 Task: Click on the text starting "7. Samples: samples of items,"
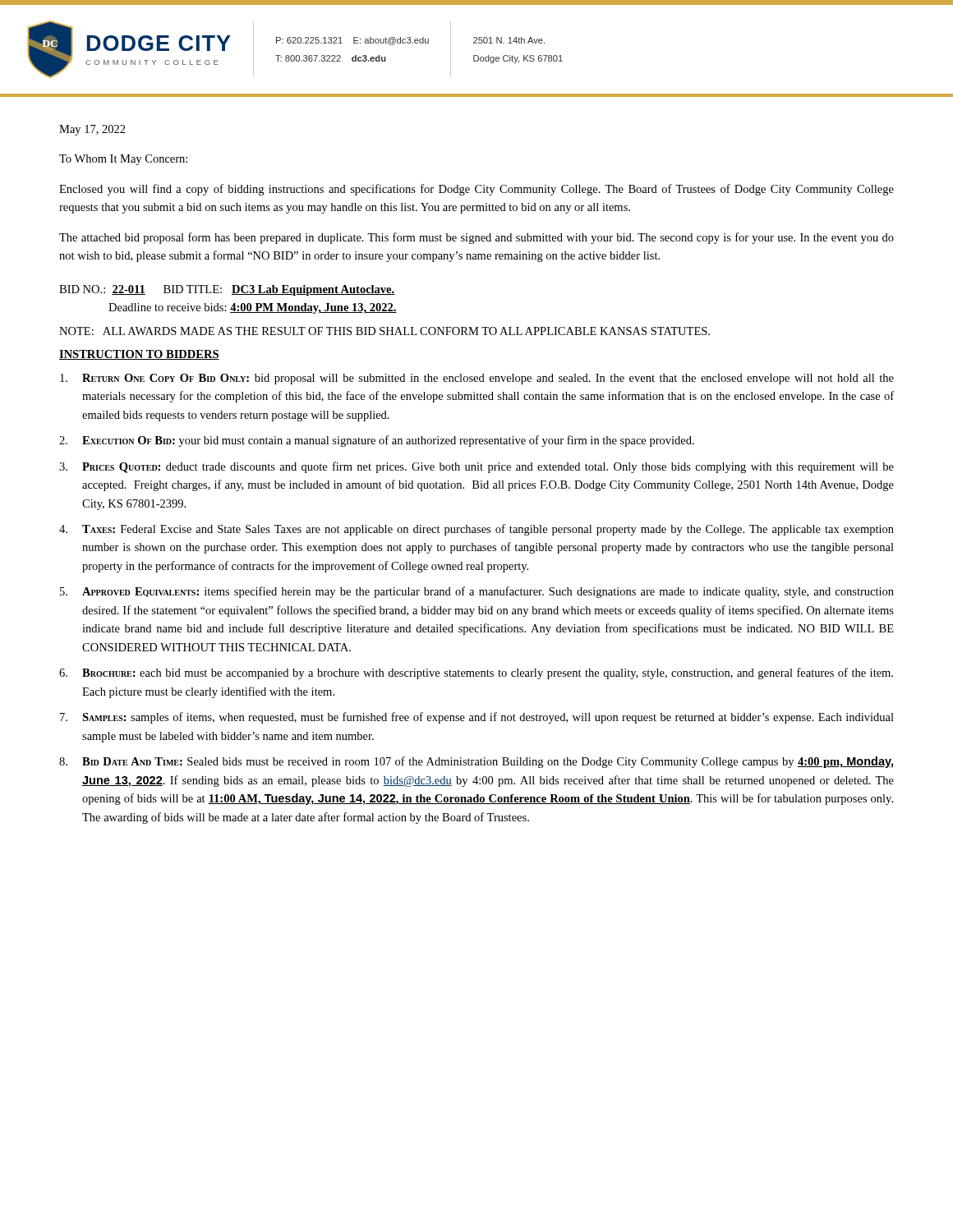[476, 727]
